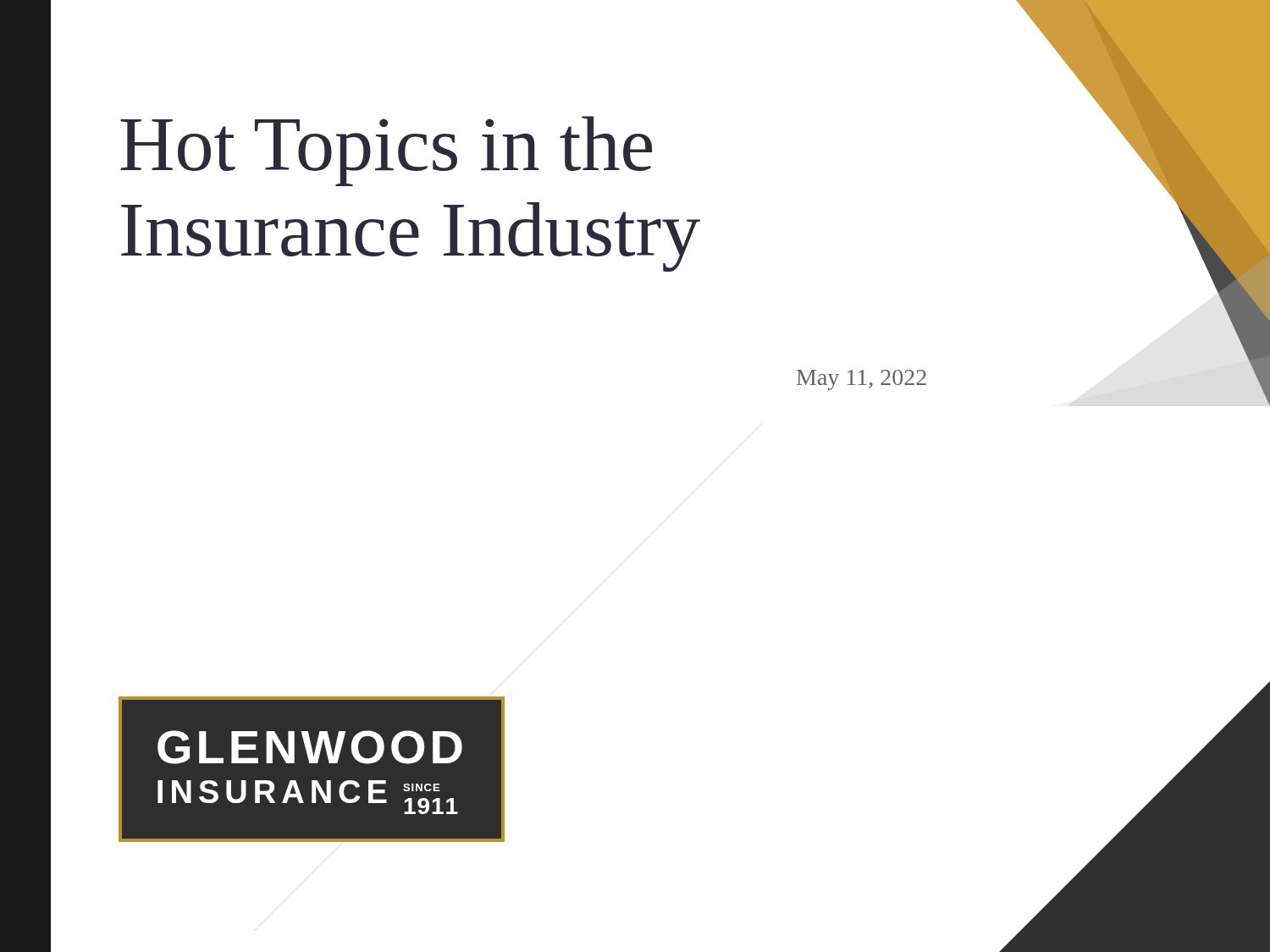This screenshot has height=952, width=1270.
Task: Click on the text with the text "May 11, 2022"
Action: 862,377
